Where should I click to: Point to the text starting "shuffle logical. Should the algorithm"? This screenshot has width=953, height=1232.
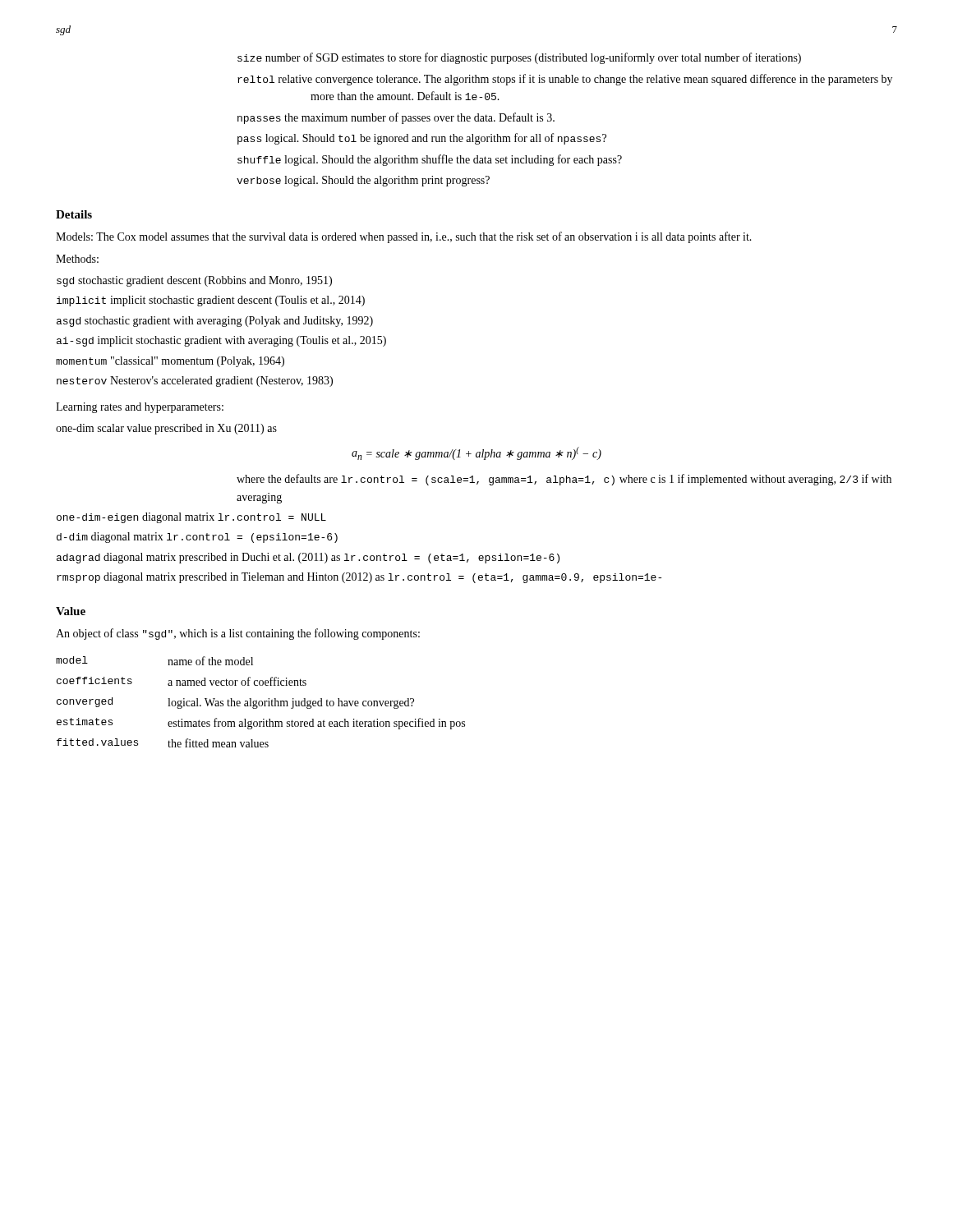click(x=567, y=160)
